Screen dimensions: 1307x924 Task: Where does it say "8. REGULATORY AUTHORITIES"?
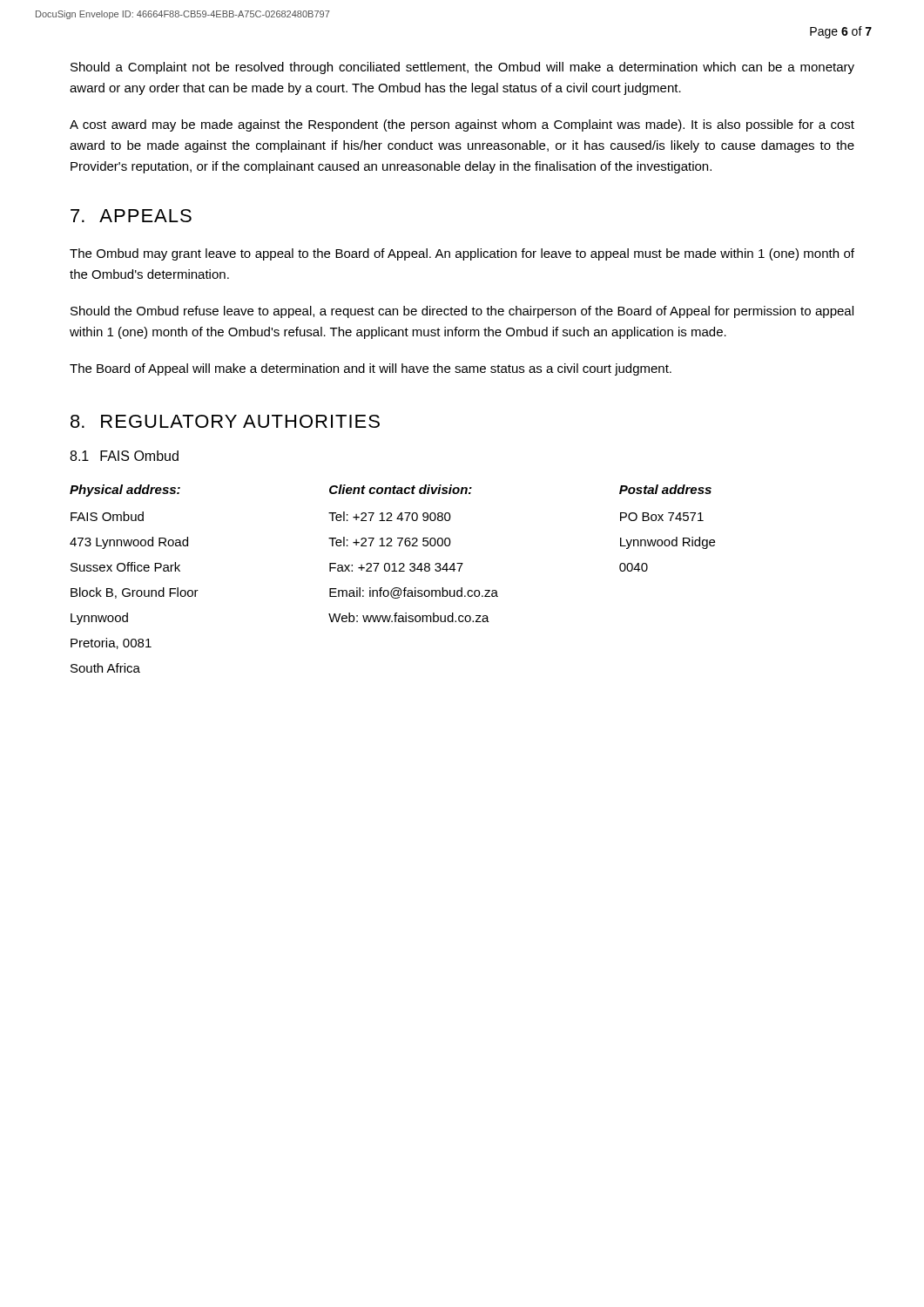pos(226,422)
